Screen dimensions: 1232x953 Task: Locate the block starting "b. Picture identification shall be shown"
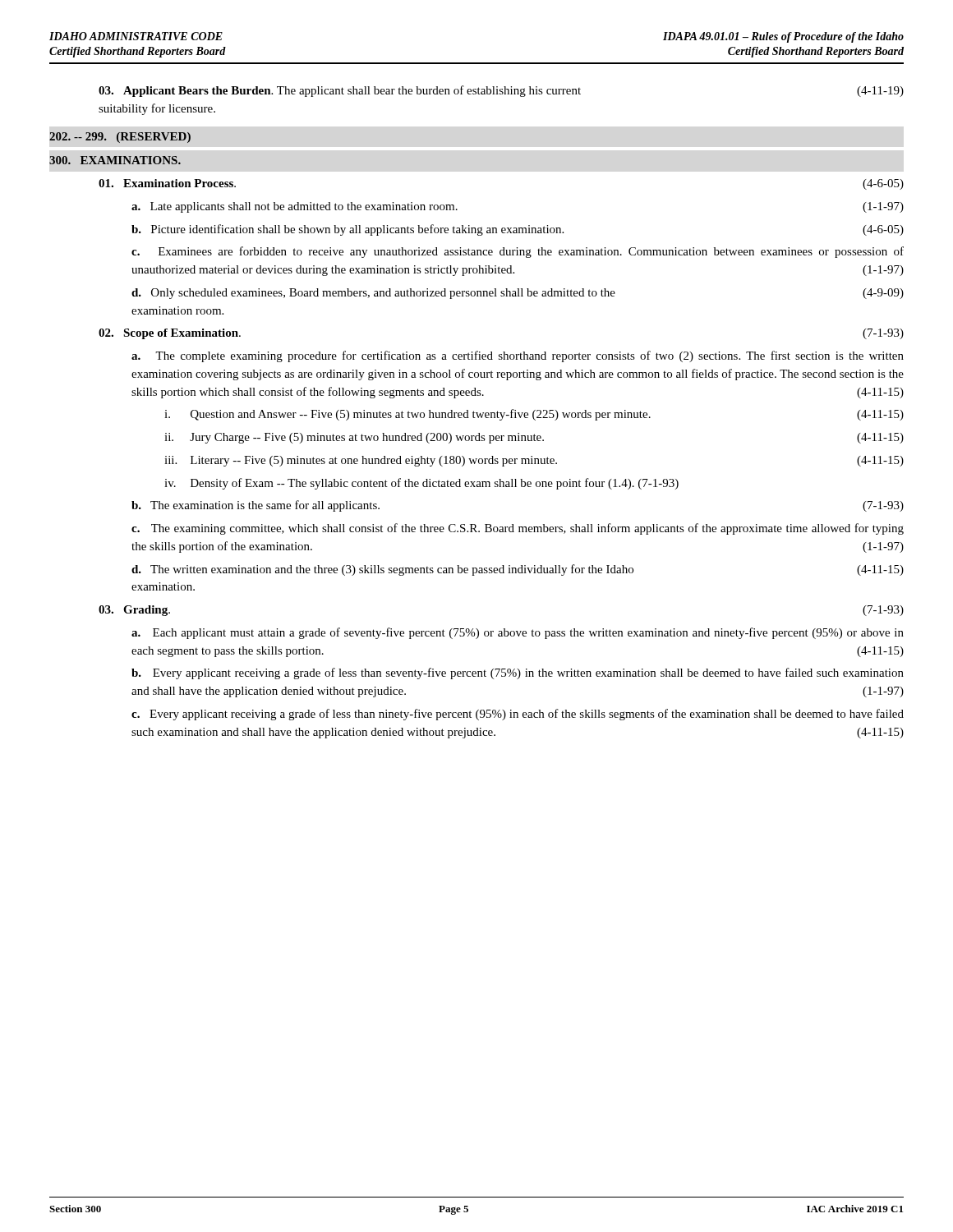coord(518,229)
